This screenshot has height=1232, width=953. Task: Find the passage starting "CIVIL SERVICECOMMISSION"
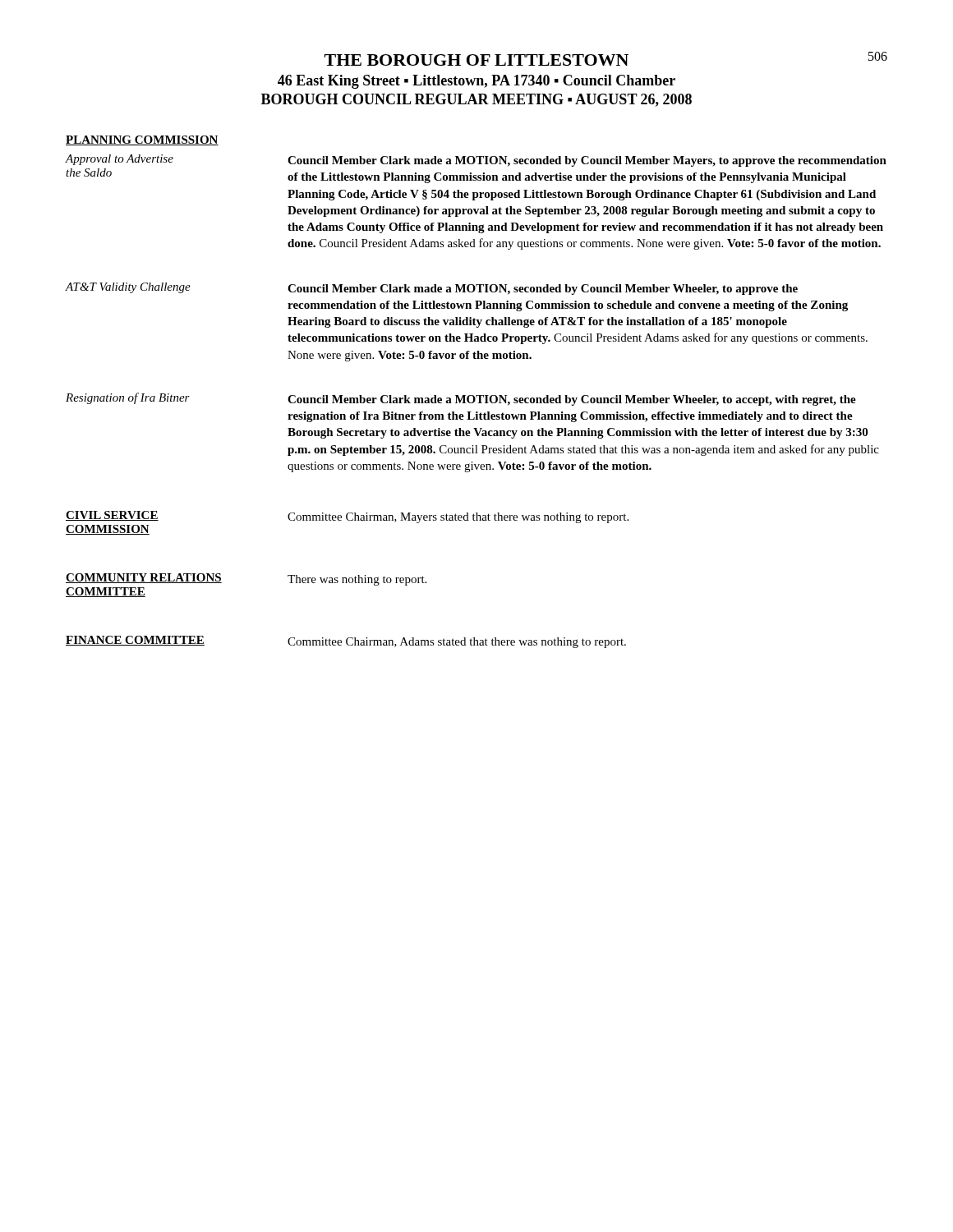[x=112, y=522]
